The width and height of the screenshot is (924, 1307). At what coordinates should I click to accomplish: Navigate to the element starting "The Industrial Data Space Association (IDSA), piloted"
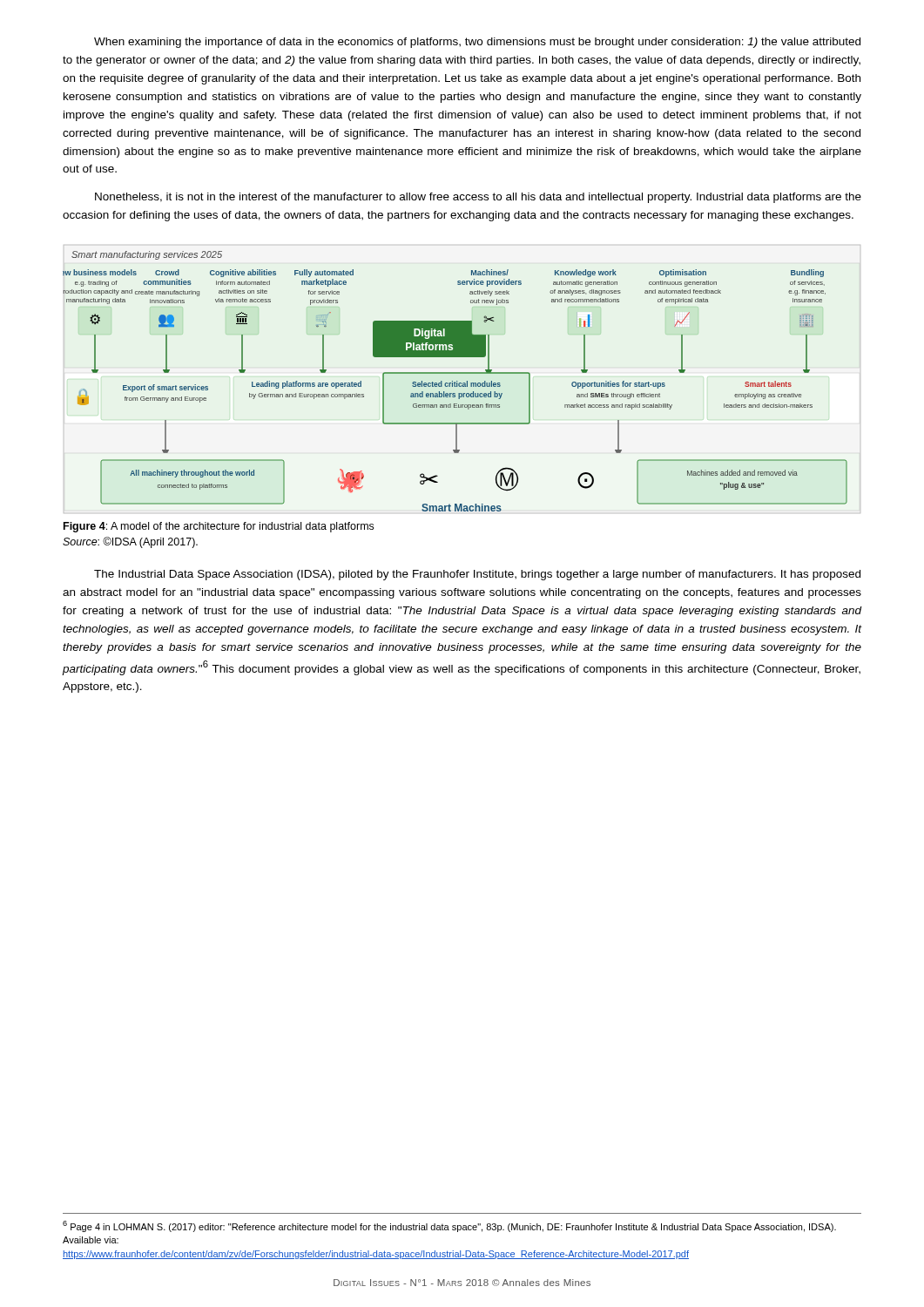pos(462,630)
